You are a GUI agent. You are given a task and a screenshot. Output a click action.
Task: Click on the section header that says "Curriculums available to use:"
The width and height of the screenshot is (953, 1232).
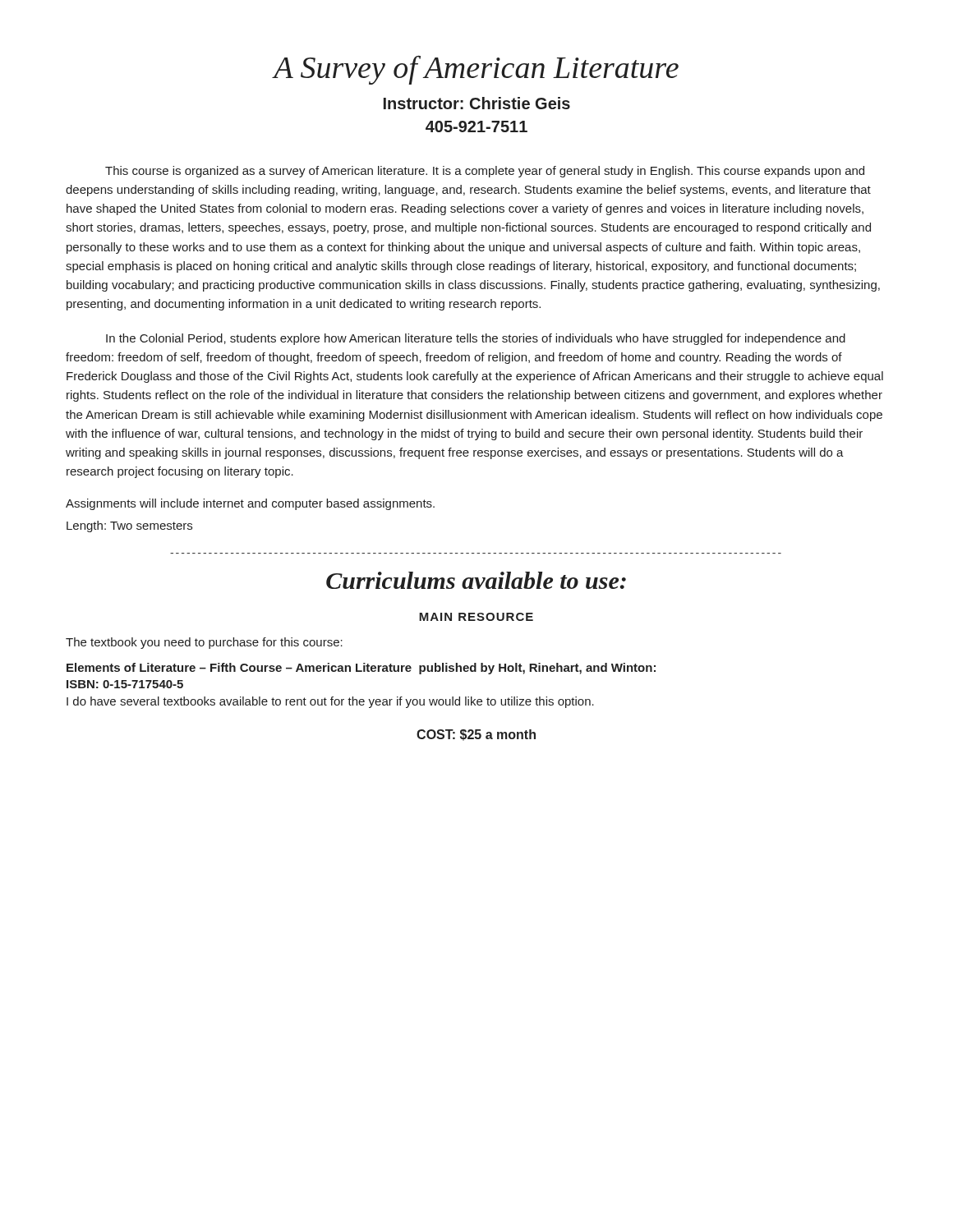tap(476, 580)
